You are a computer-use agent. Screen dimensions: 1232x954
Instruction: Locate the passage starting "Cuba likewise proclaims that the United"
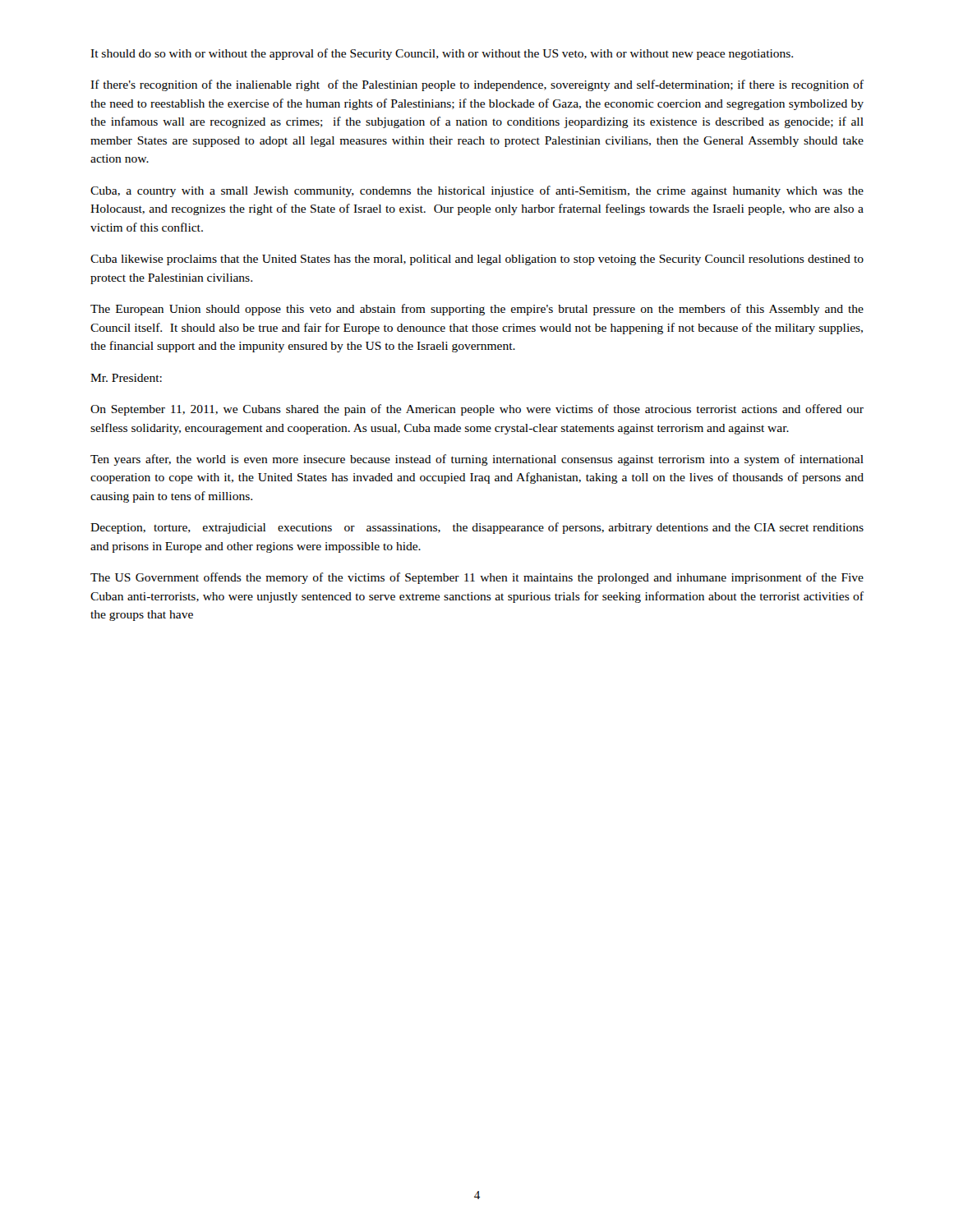(x=477, y=268)
